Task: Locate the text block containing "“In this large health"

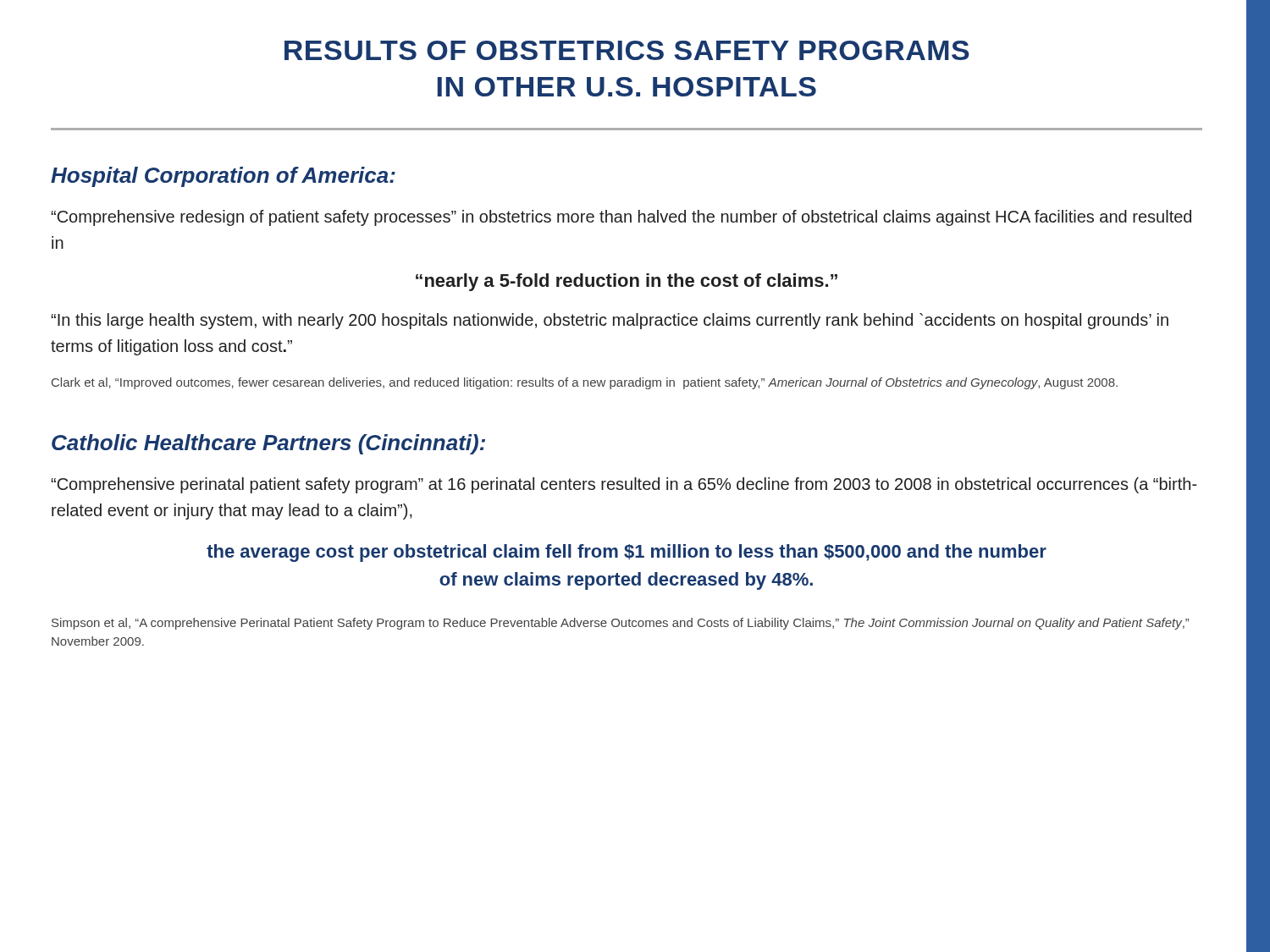Action: point(610,333)
